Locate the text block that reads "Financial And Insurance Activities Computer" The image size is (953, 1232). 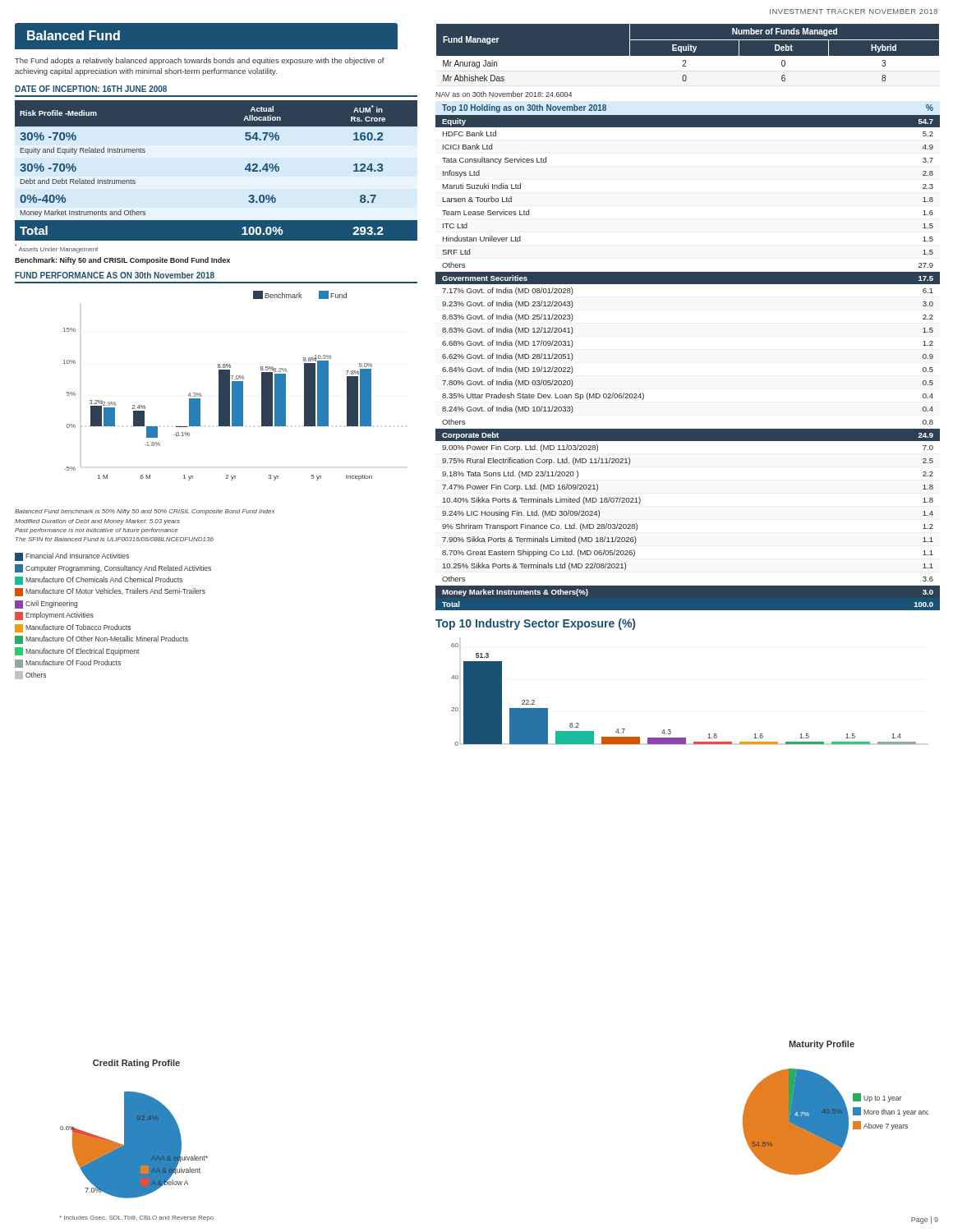[x=113, y=616]
